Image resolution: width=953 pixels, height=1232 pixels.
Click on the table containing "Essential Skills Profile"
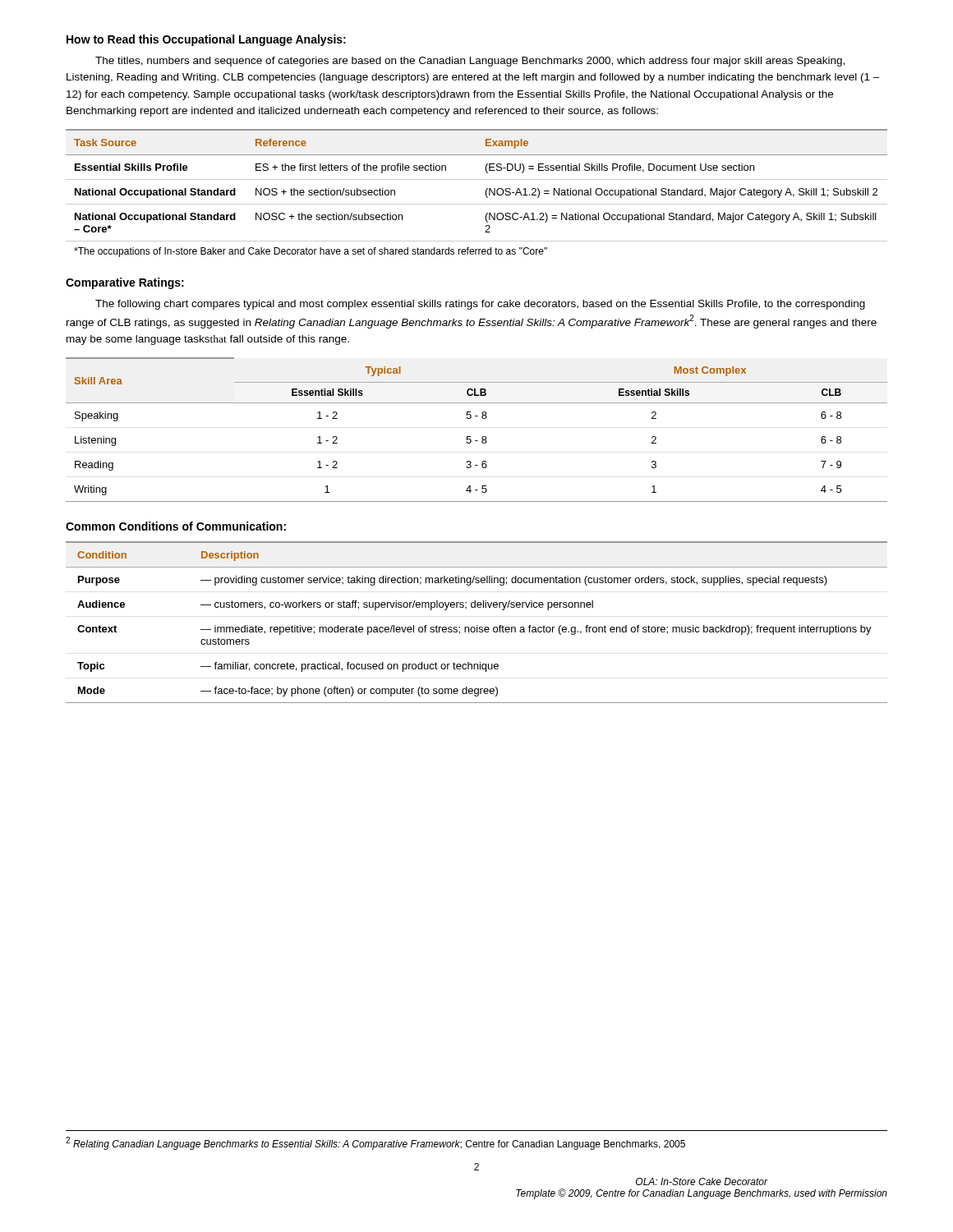pyautogui.click(x=476, y=195)
